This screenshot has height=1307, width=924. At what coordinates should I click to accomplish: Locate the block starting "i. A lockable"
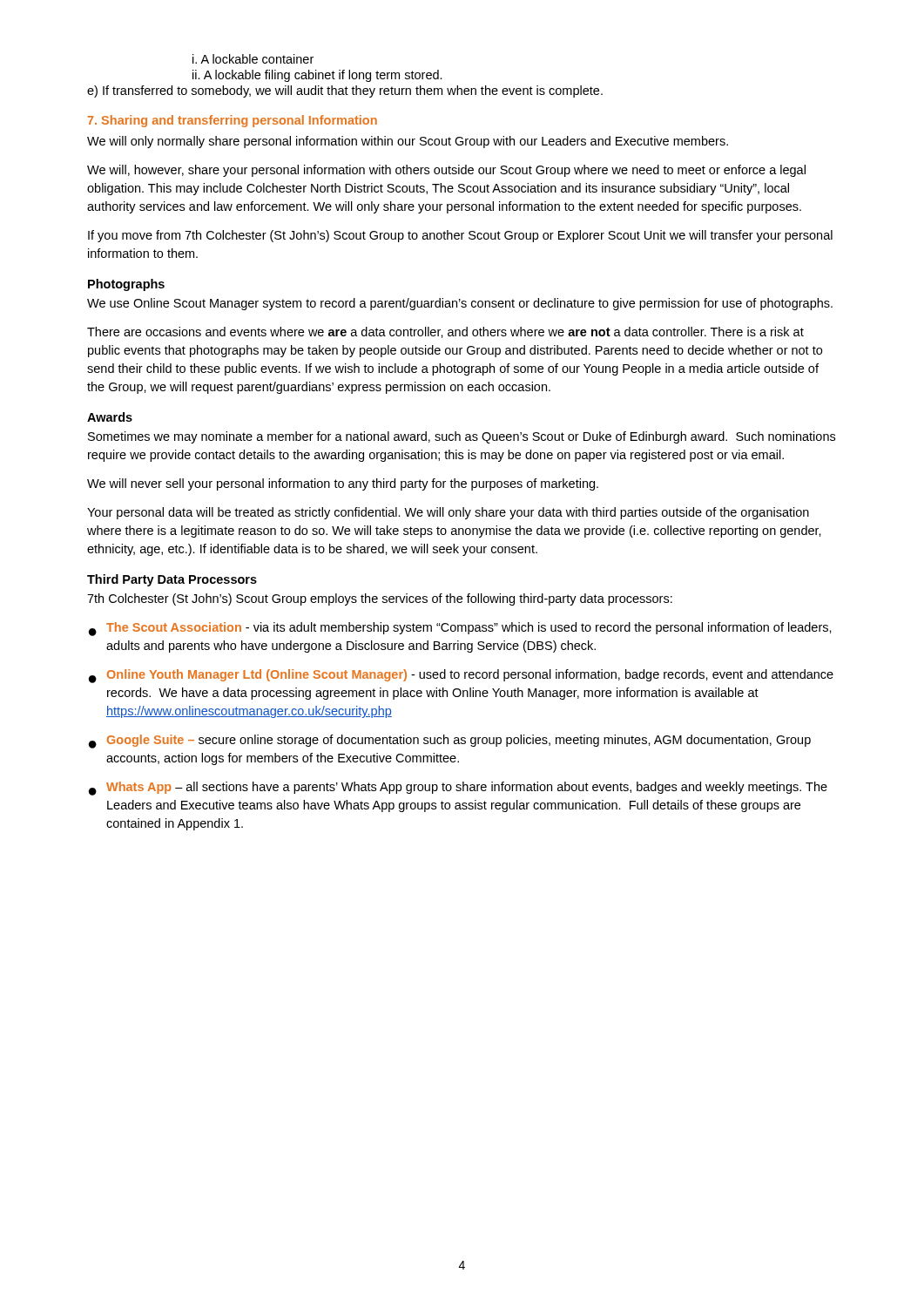click(x=253, y=59)
